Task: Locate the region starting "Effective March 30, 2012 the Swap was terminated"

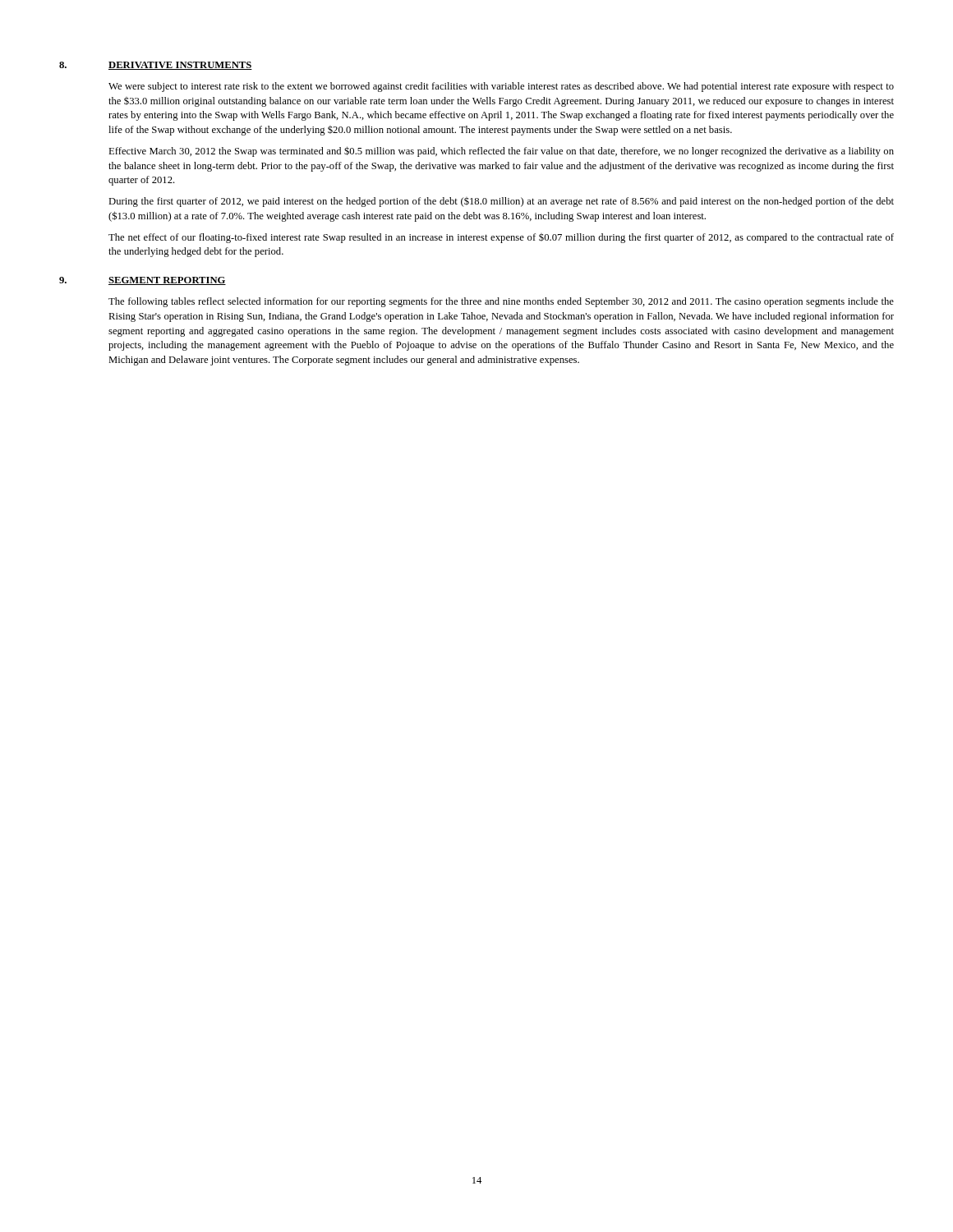Action: click(x=501, y=166)
